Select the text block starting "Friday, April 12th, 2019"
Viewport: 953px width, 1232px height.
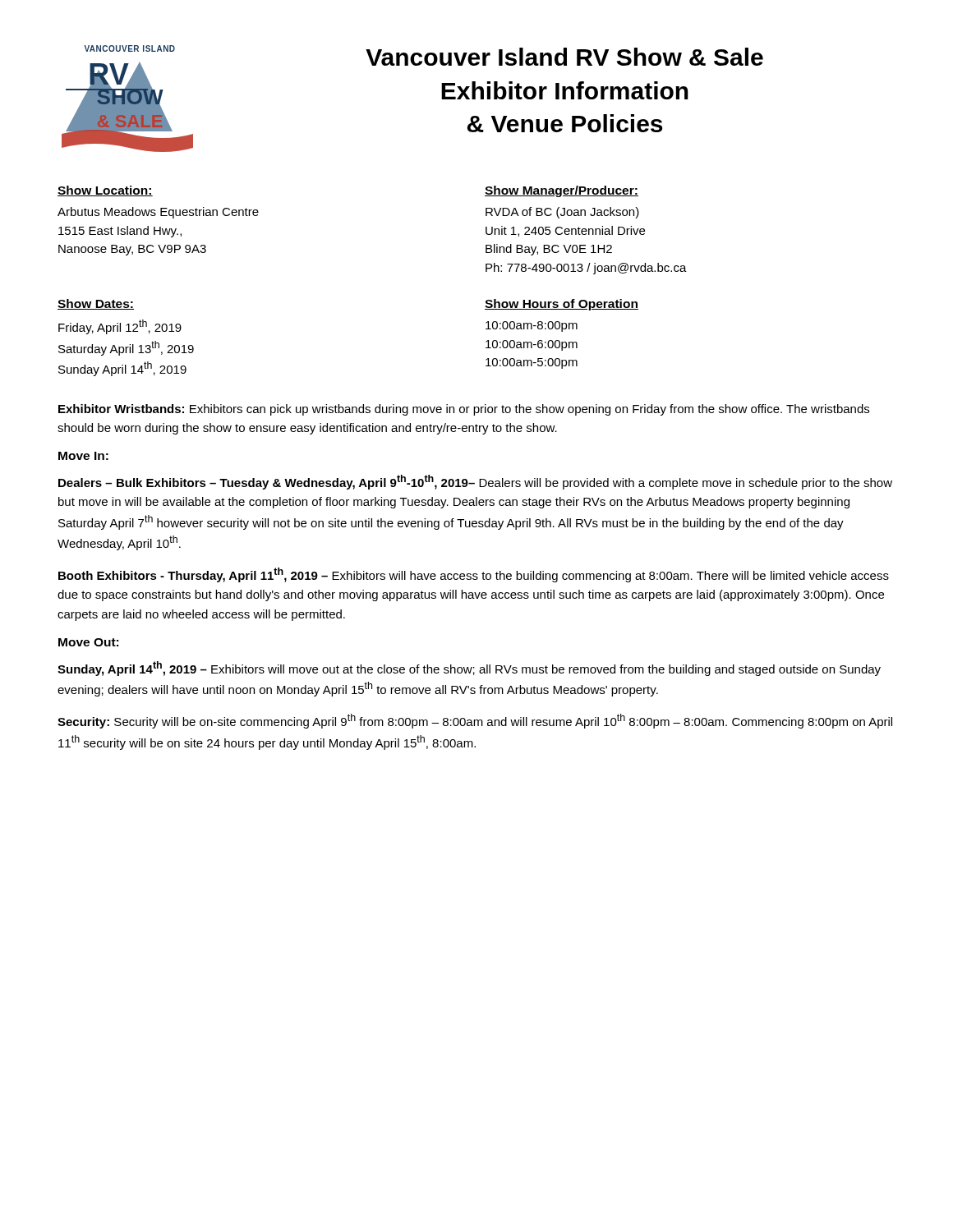tap(126, 347)
